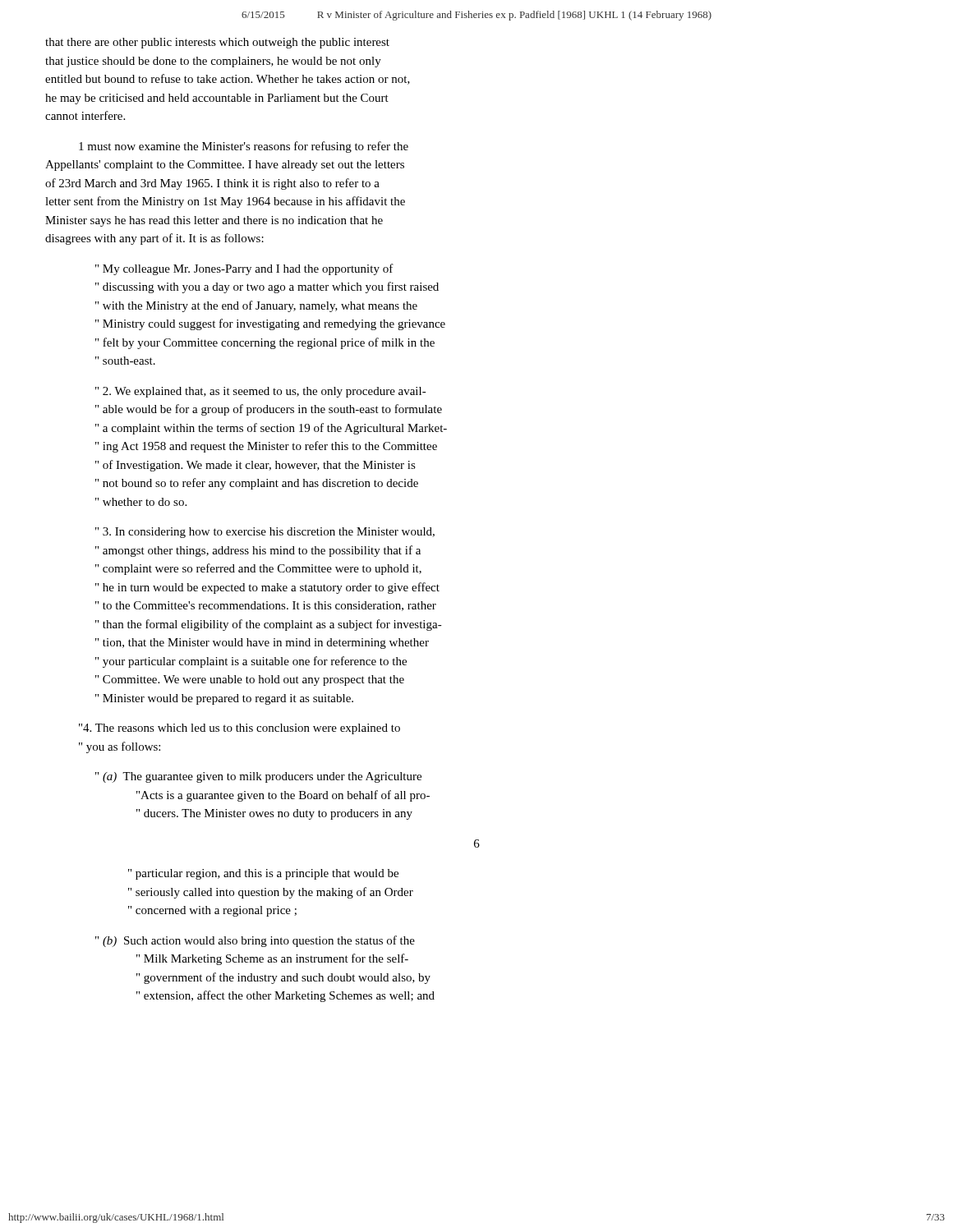Locate the passage starting "" 2. We explained that, as it"
Screen dimensions: 1232x953
click(x=271, y=446)
